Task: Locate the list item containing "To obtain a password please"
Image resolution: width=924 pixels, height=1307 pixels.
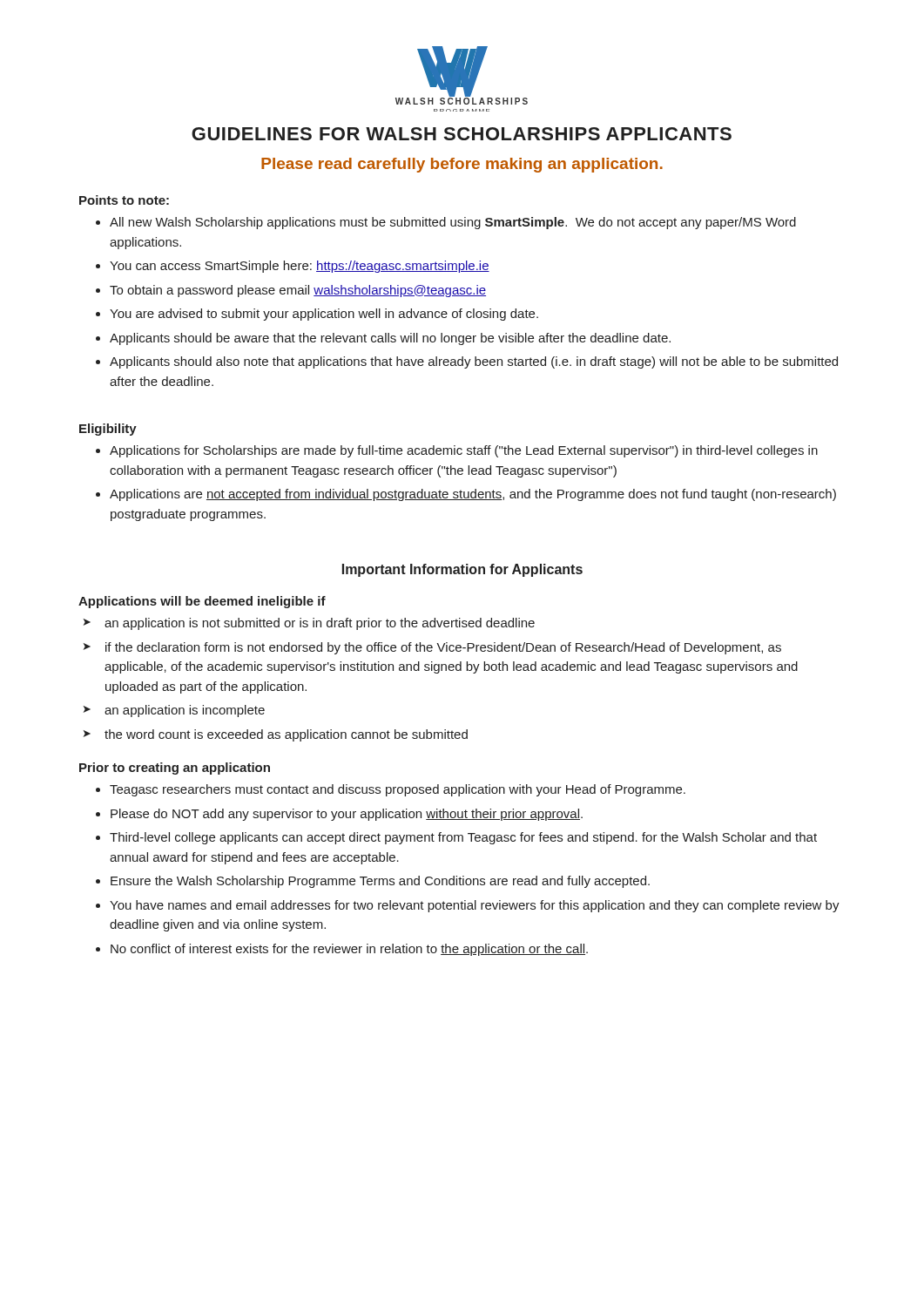Action: click(x=298, y=289)
